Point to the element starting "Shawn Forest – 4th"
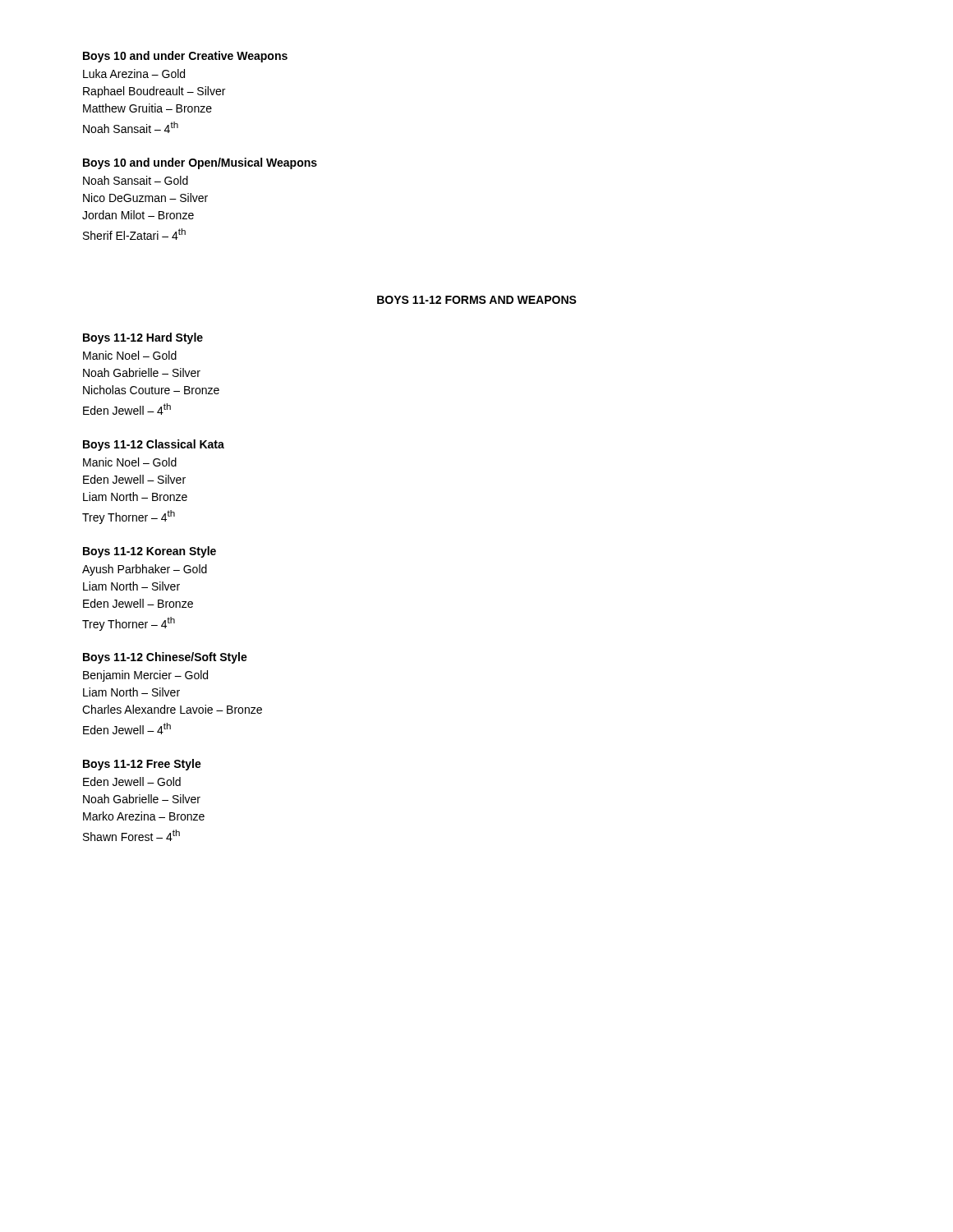This screenshot has width=953, height=1232. (x=131, y=835)
